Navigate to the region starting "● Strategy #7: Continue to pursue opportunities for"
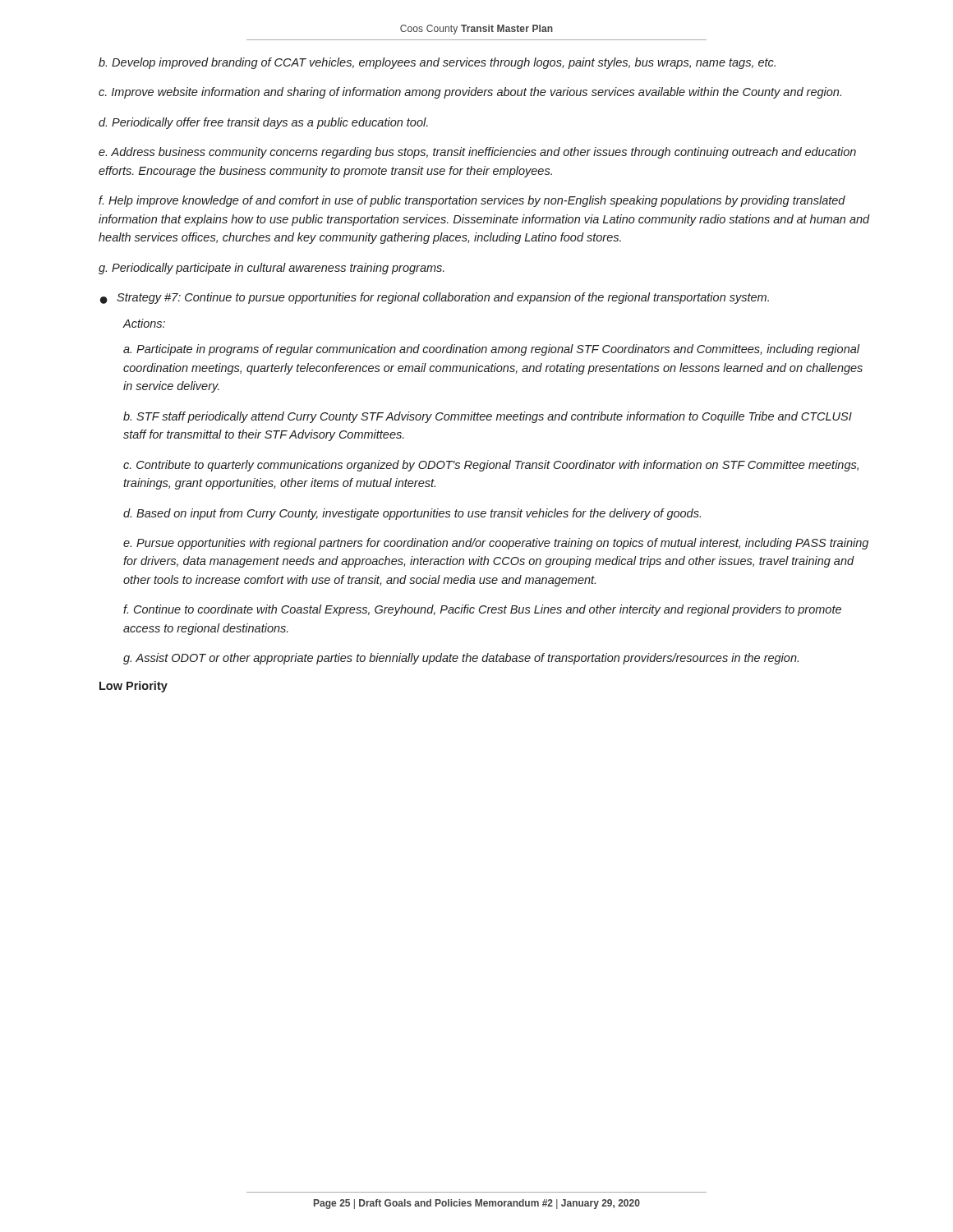This screenshot has height=1232, width=953. (x=434, y=299)
